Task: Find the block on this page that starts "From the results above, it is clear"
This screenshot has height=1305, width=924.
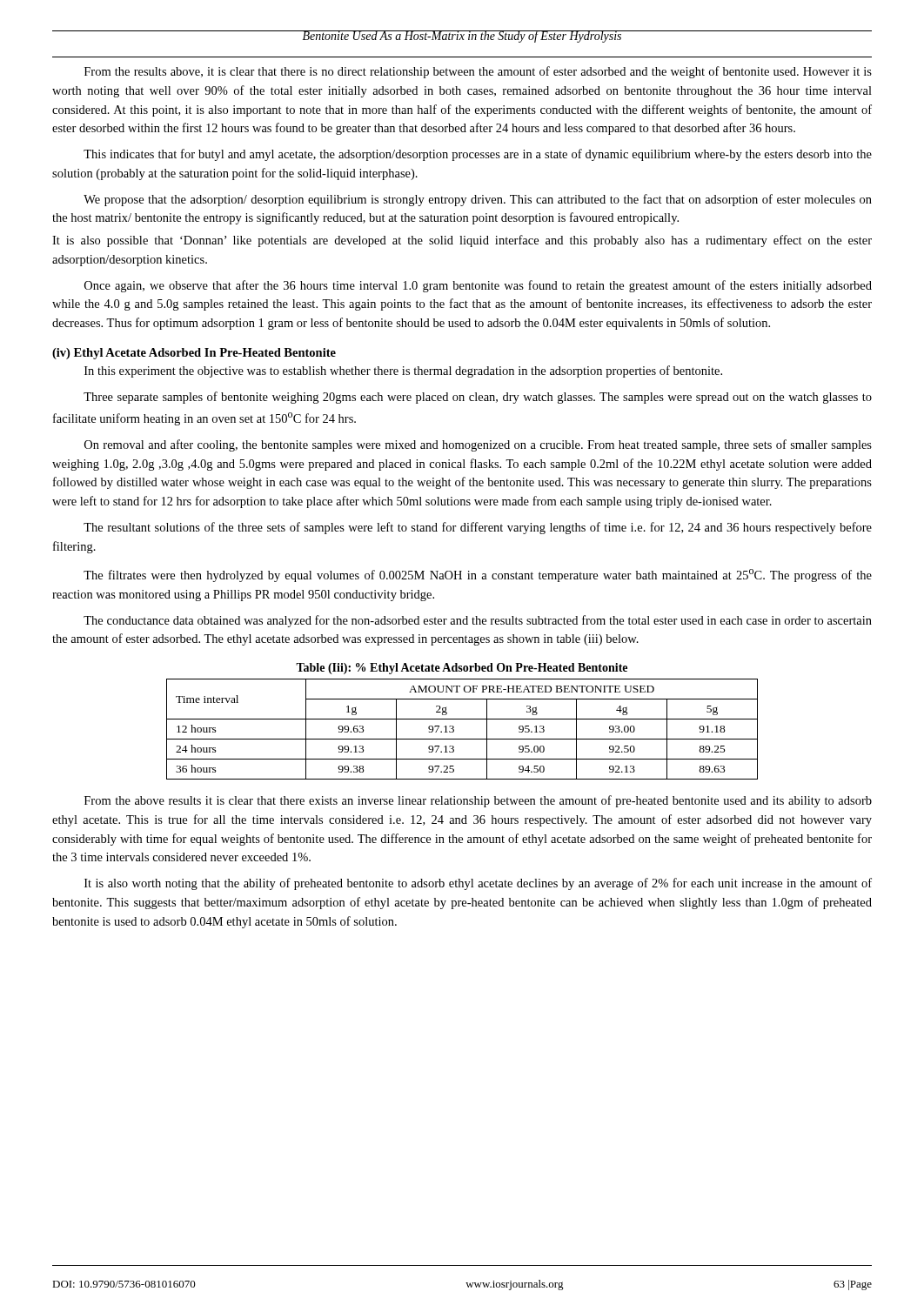Action: pos(462,100)
